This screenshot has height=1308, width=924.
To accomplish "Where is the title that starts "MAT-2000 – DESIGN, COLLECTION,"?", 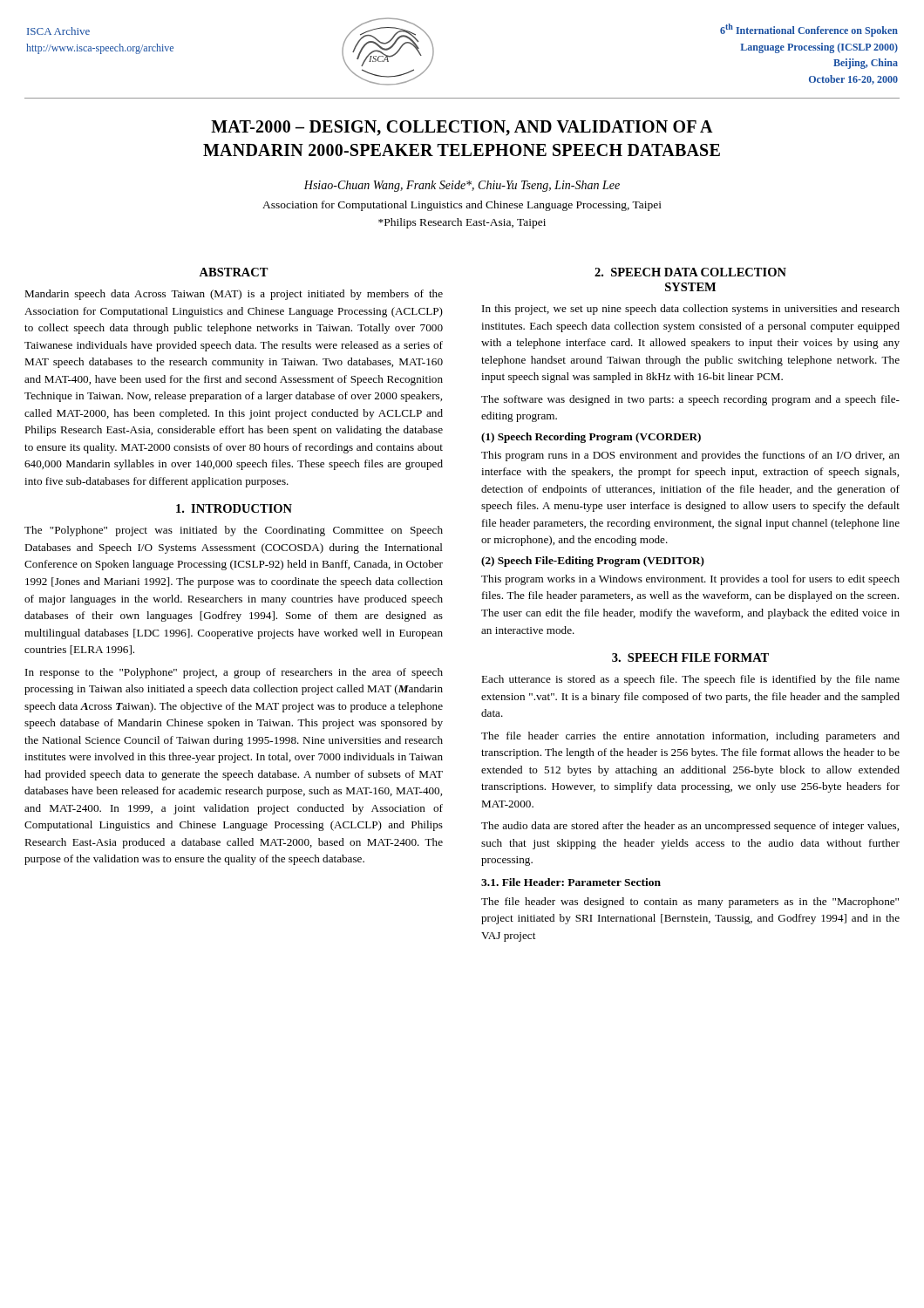I will (462, 139).
